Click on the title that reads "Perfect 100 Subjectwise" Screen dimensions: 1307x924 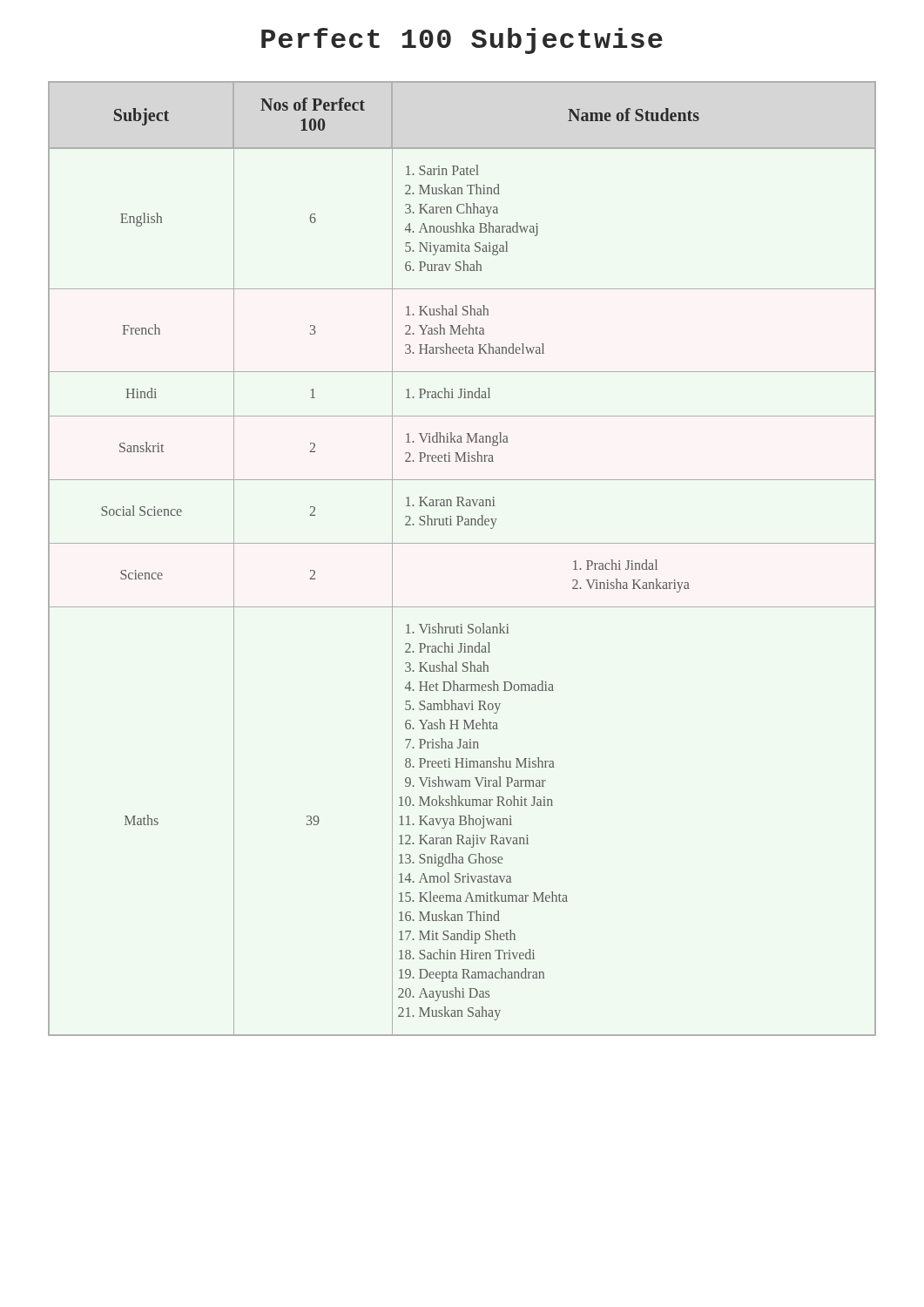pos(462,41)
